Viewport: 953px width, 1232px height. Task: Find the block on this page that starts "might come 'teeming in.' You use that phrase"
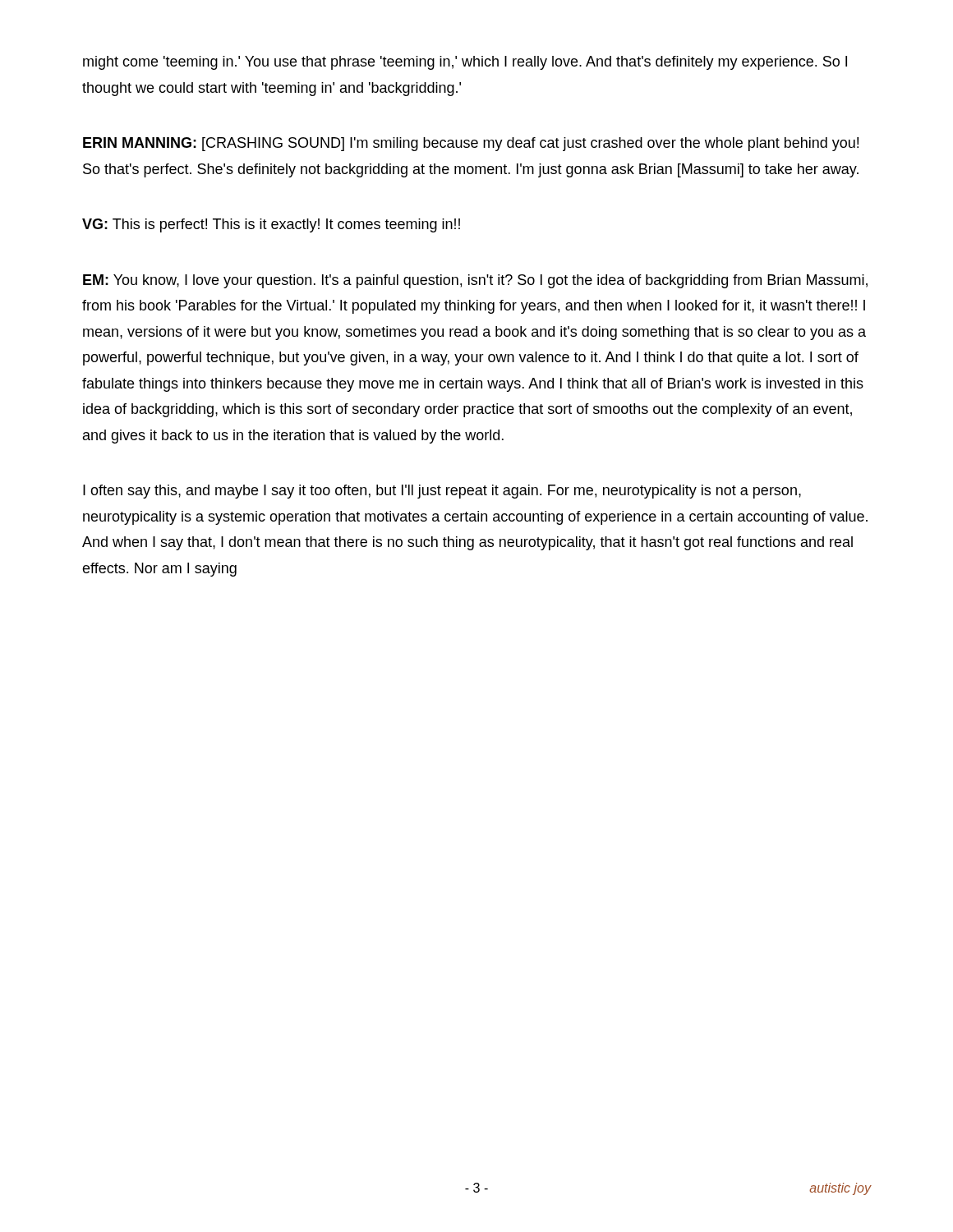pos(465,75)
